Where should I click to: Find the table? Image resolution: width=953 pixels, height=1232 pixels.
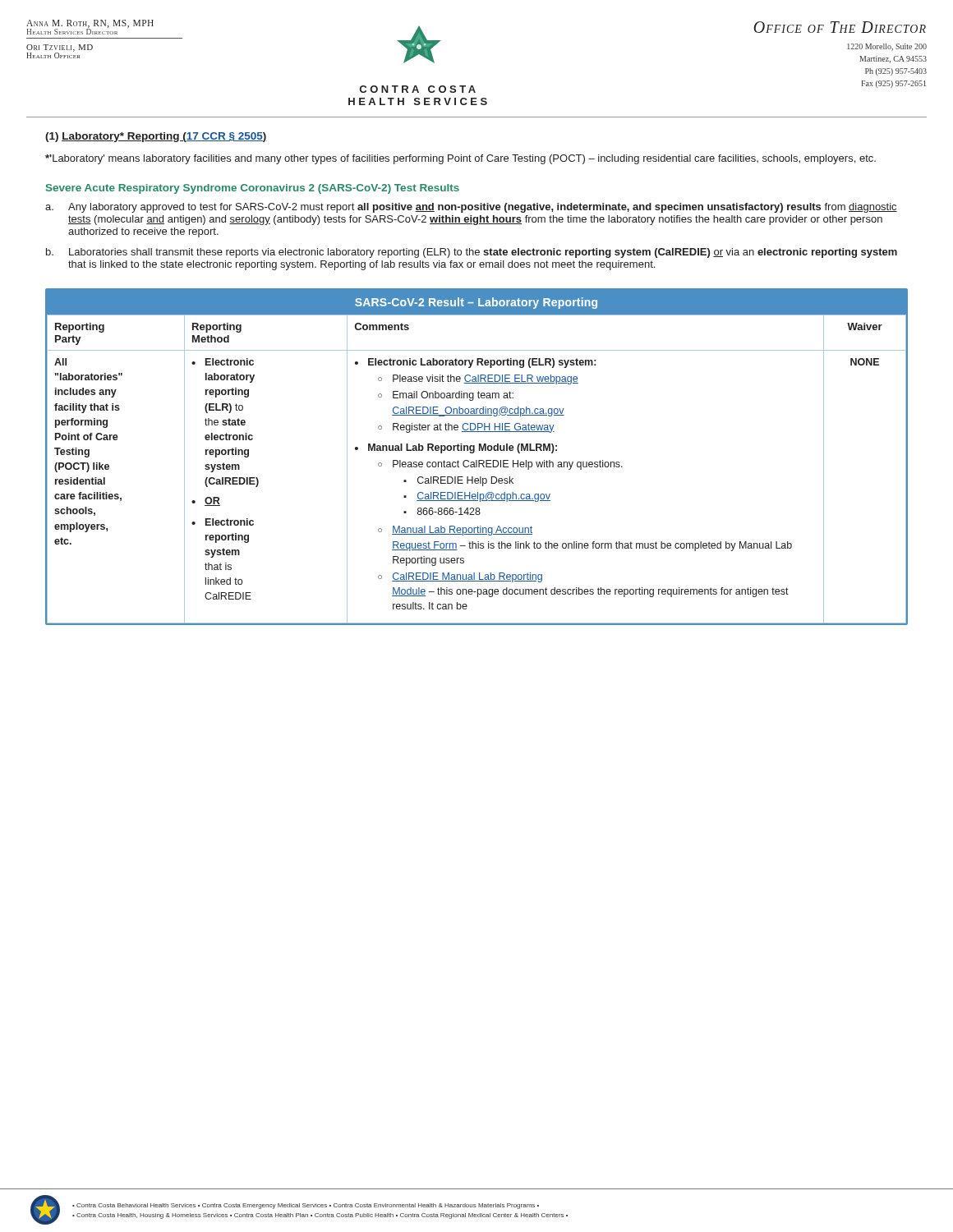(x=476, y=457)
